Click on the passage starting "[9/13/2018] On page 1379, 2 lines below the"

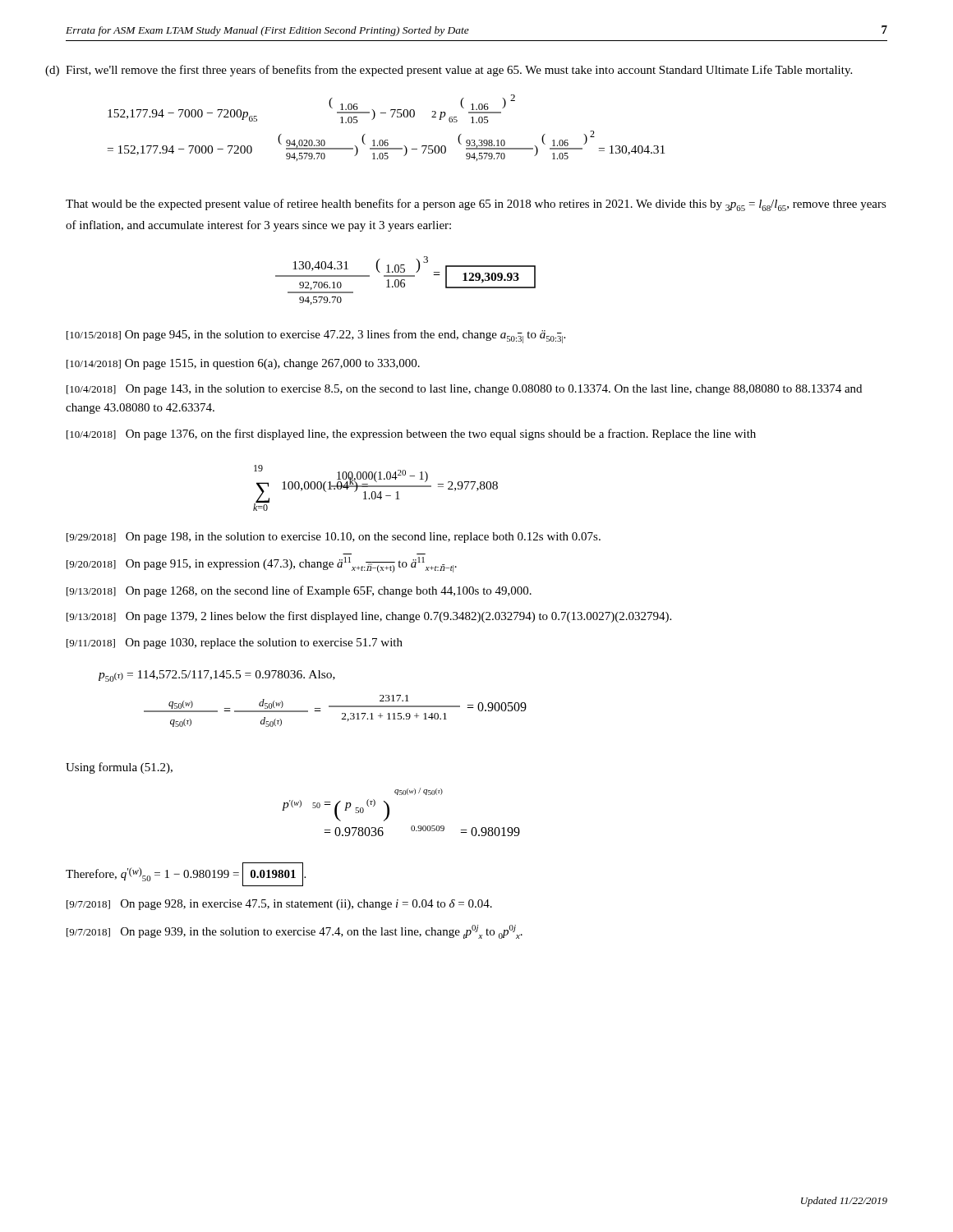pyautogui.click(x=369, y=616)
